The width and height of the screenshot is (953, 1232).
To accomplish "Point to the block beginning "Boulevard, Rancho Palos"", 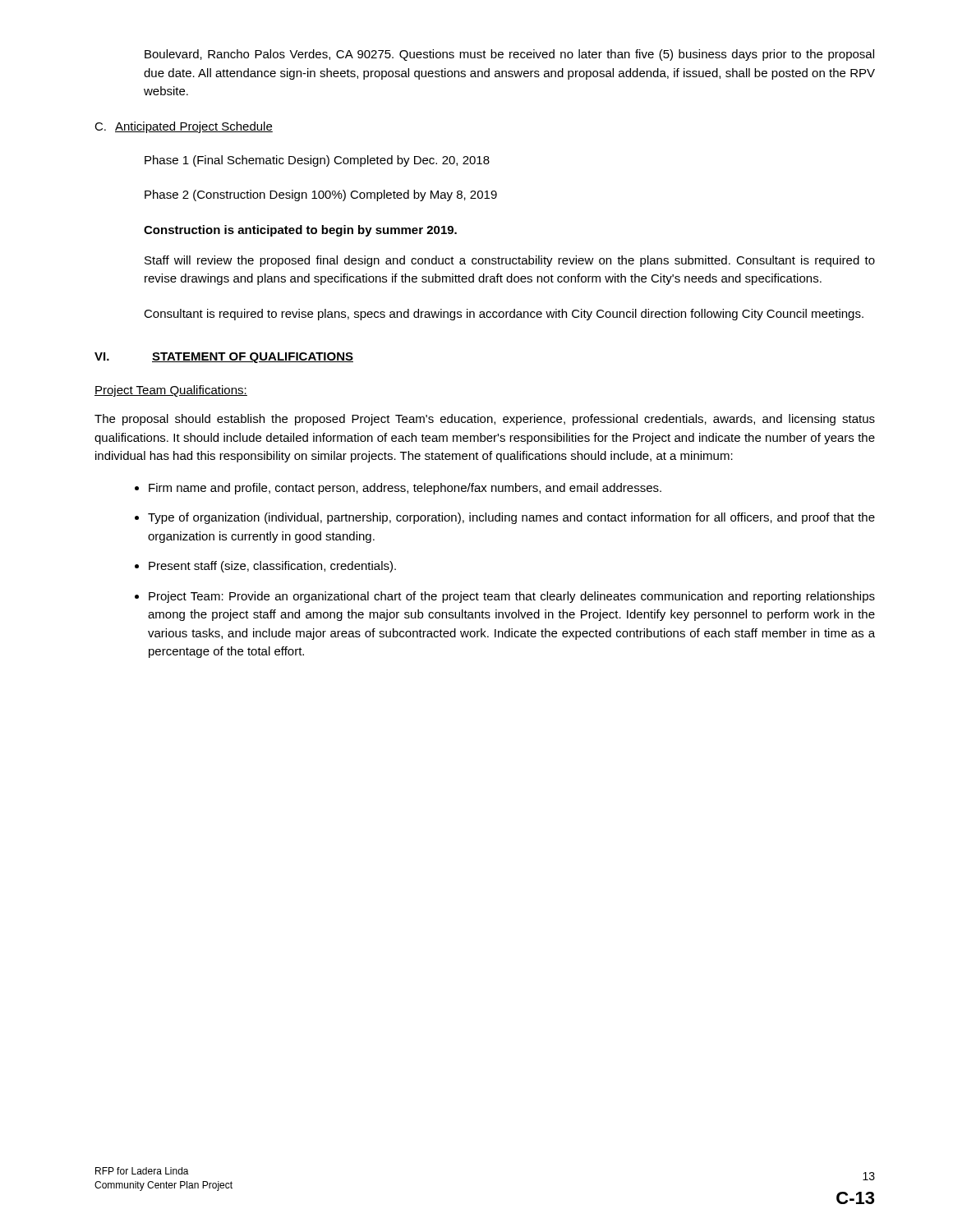I will point(509,72).
